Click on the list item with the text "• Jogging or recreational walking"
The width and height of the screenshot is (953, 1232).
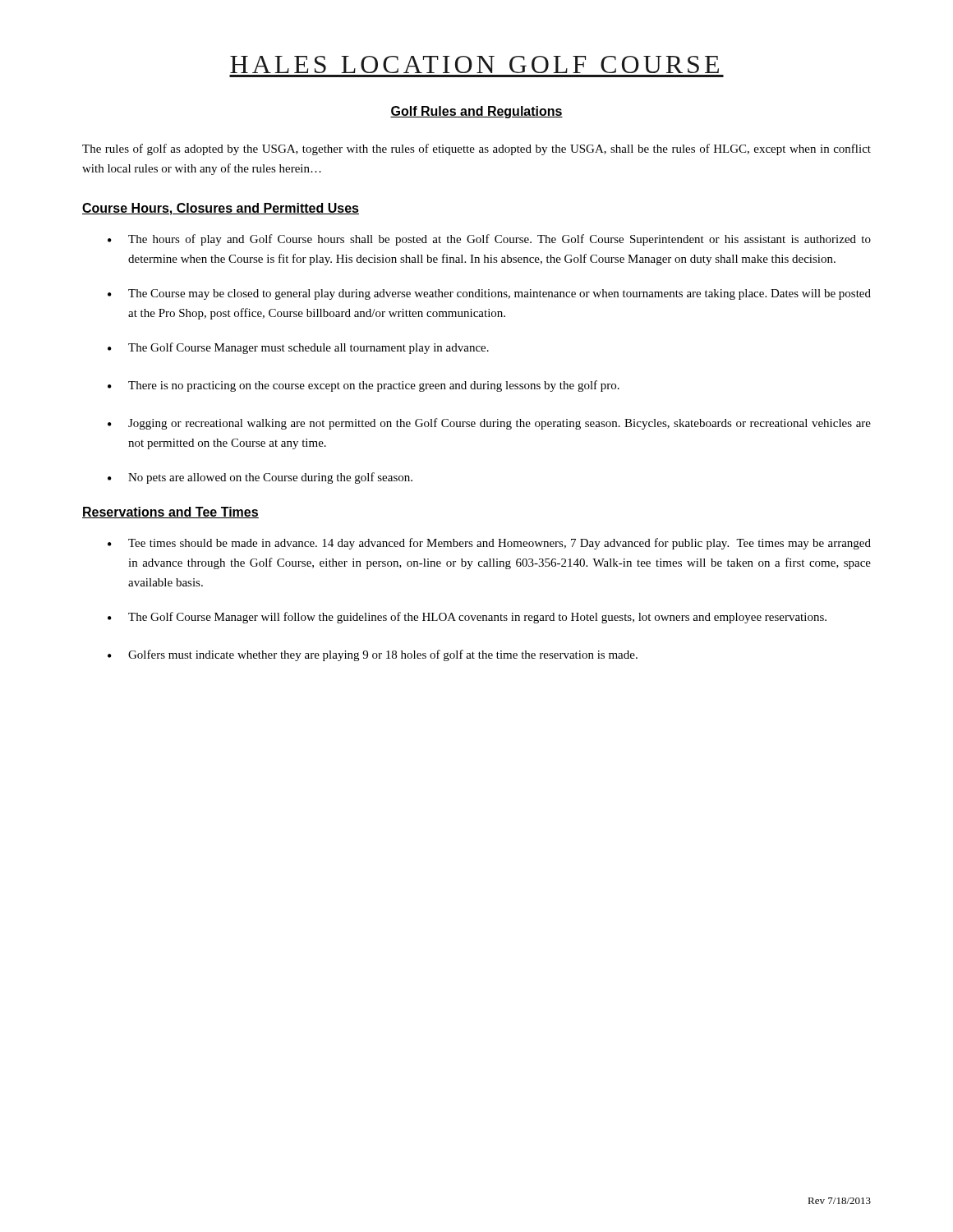click(x=489, y=433)
